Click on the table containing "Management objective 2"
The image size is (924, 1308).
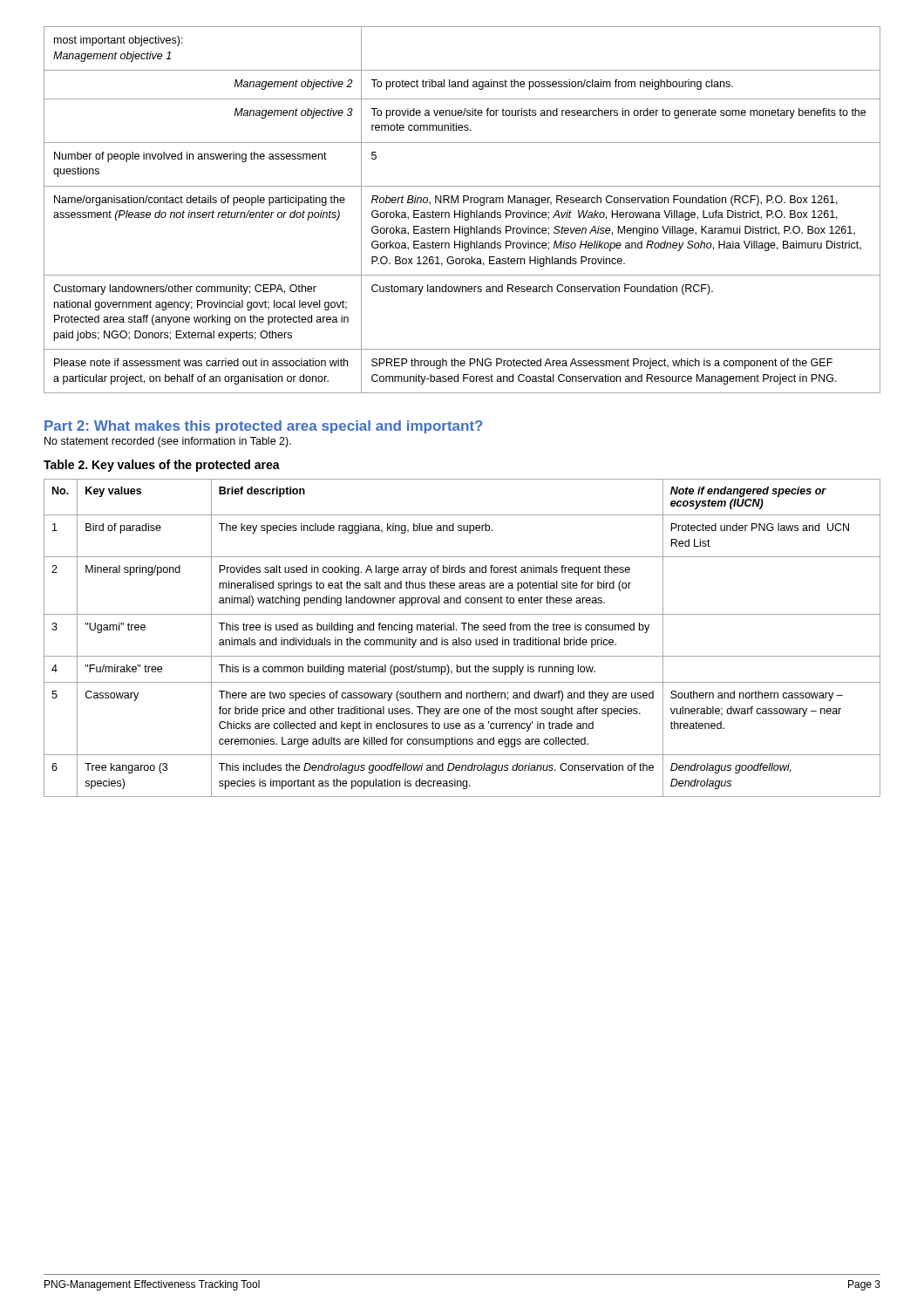pyautogui.click(x=462, y=210)
